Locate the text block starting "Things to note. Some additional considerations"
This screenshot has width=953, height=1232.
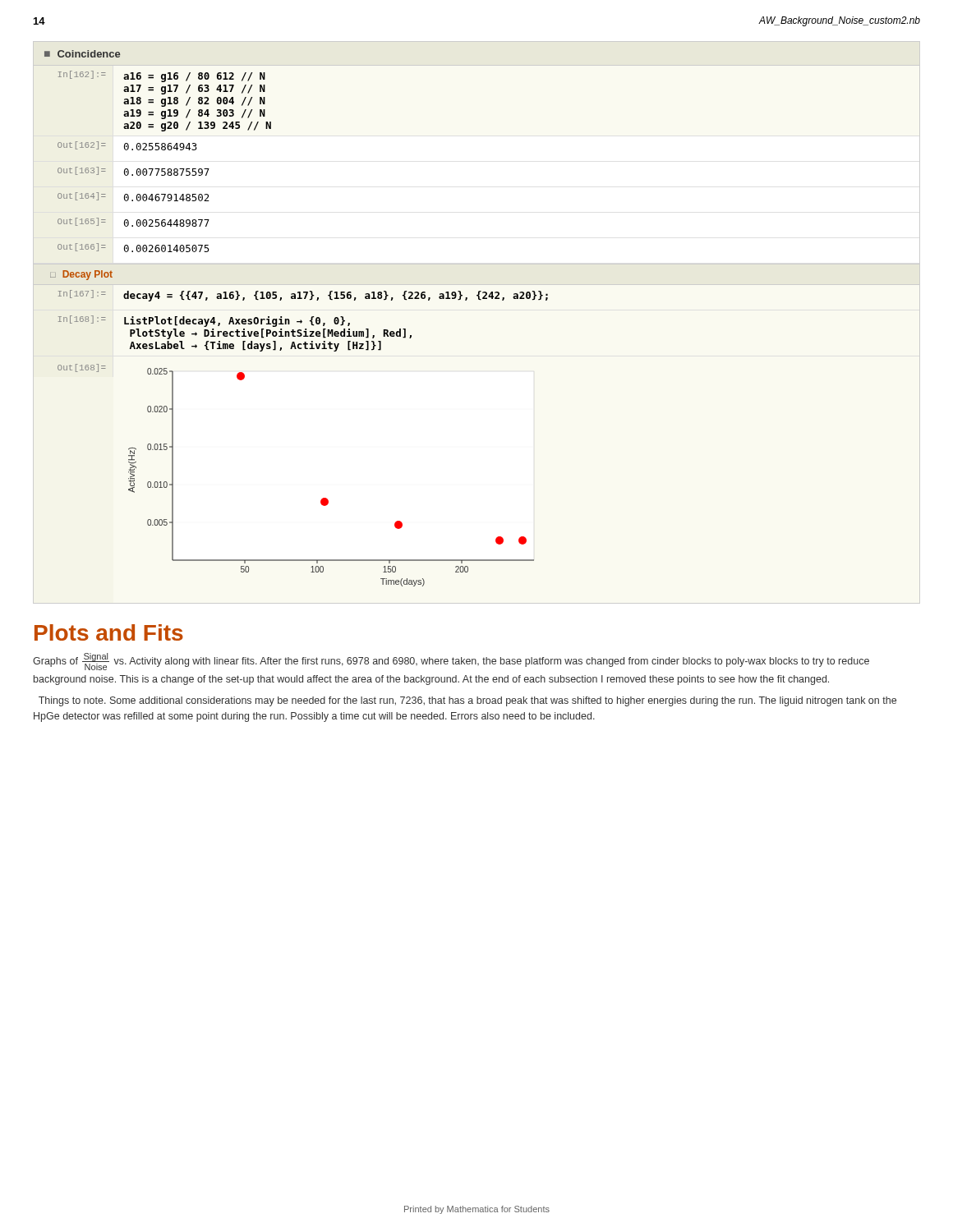pyautogui.click(x=465, y=708)
